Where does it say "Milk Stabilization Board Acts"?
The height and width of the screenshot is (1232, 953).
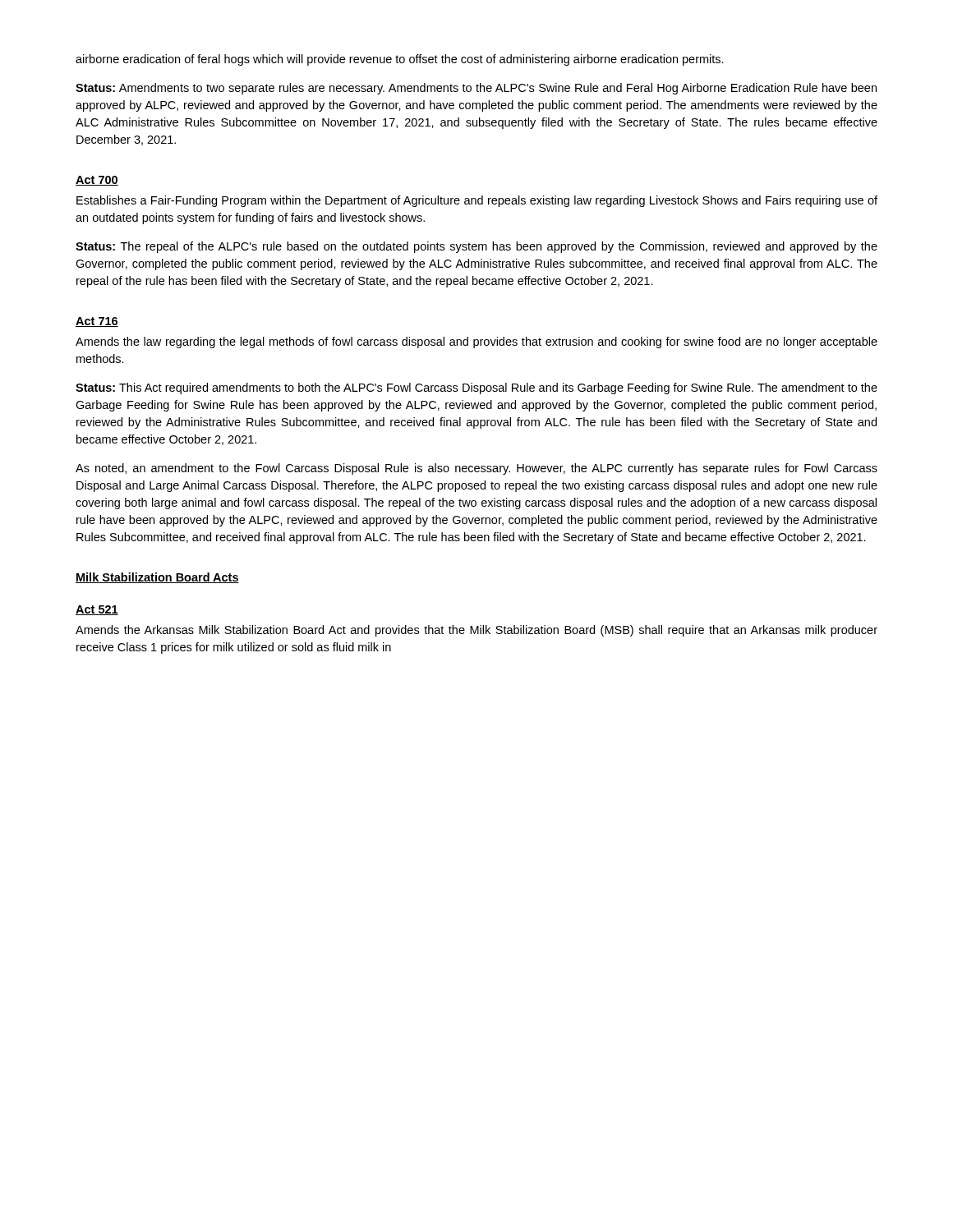click(x=157, y=578)
